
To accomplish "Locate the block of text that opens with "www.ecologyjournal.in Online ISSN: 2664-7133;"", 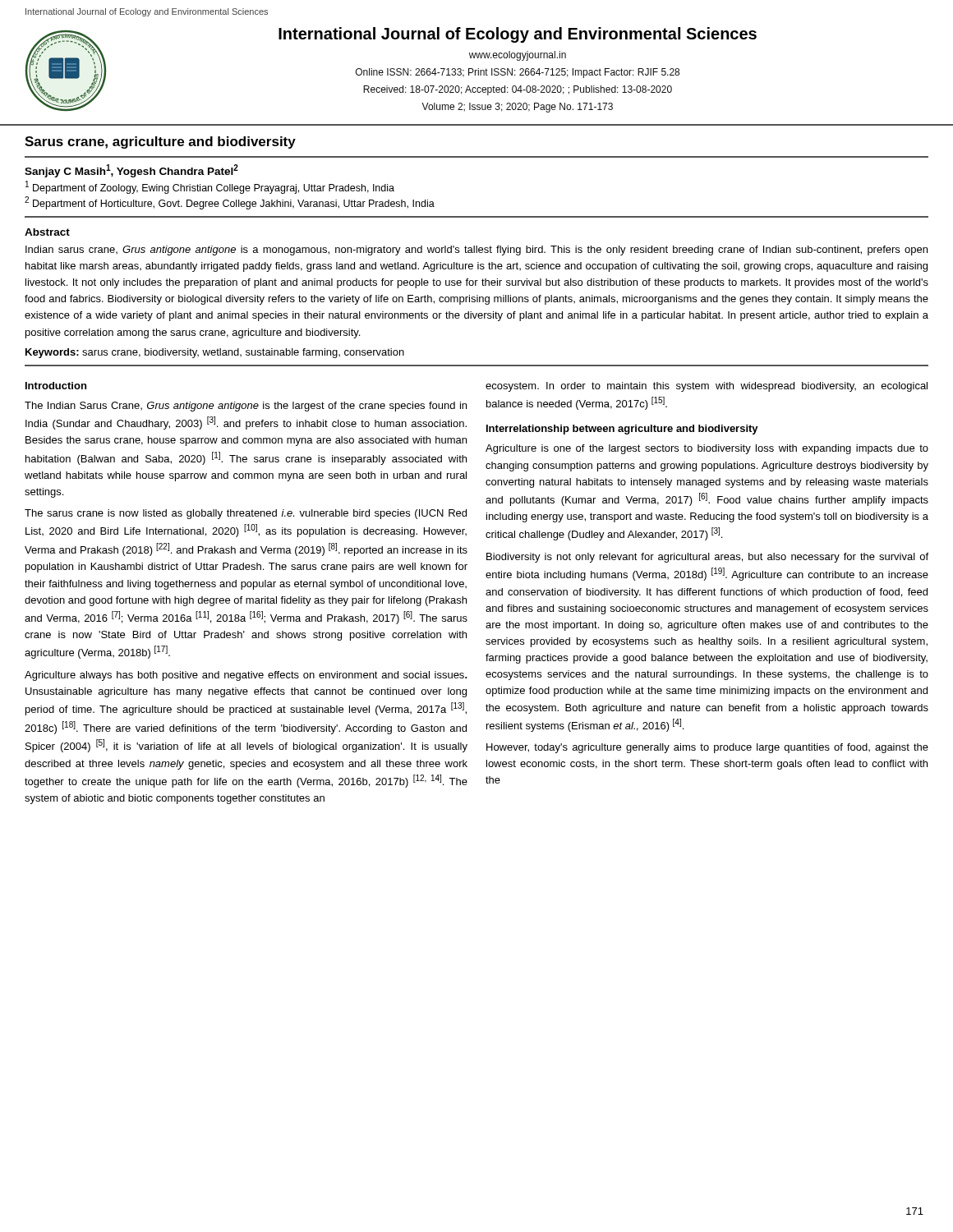I will tap(518, 81).
